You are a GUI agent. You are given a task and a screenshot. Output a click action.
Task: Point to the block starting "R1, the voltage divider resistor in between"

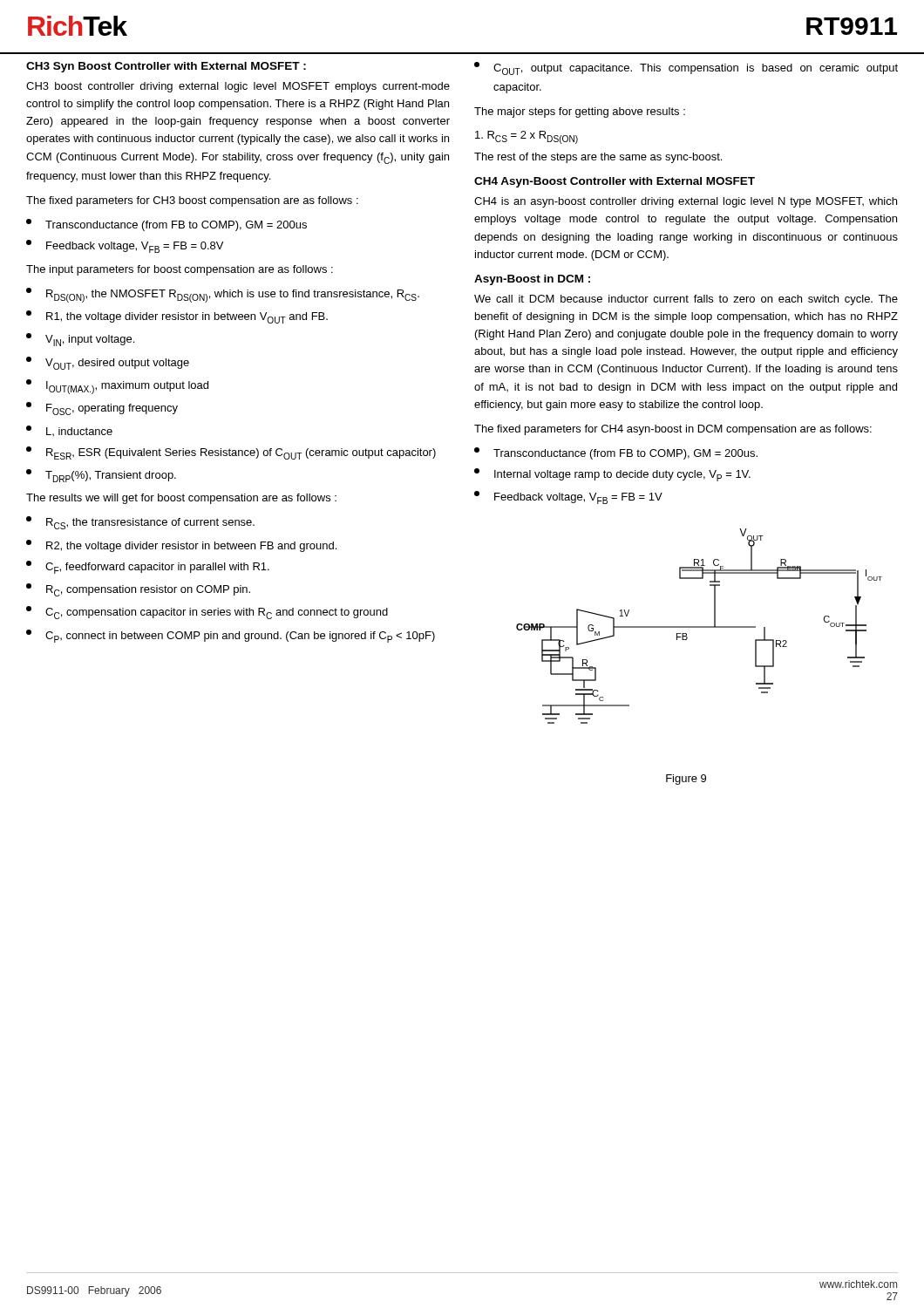[x=177, y=318]
